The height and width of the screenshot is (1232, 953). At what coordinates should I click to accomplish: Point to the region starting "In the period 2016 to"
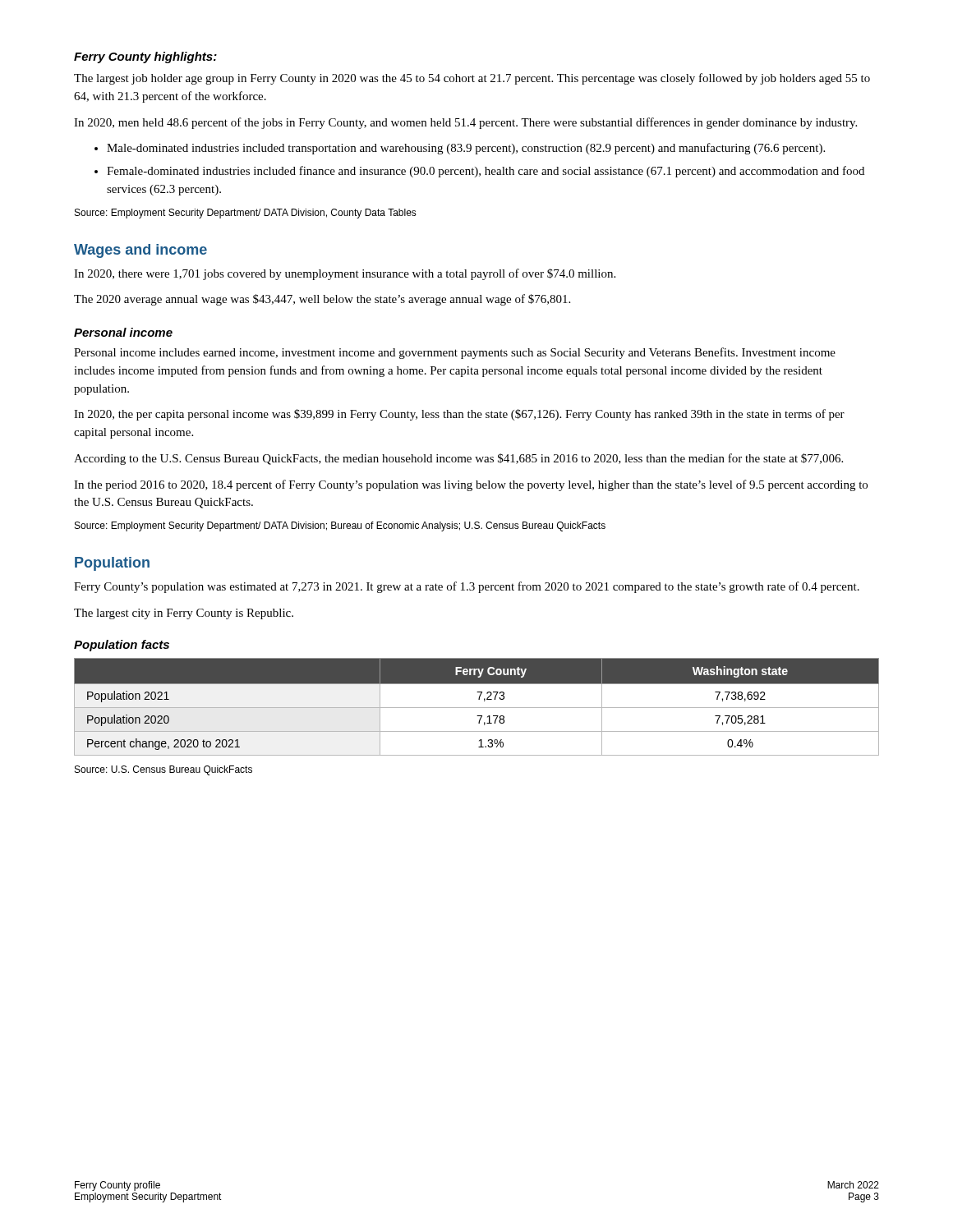coord(471,493)
